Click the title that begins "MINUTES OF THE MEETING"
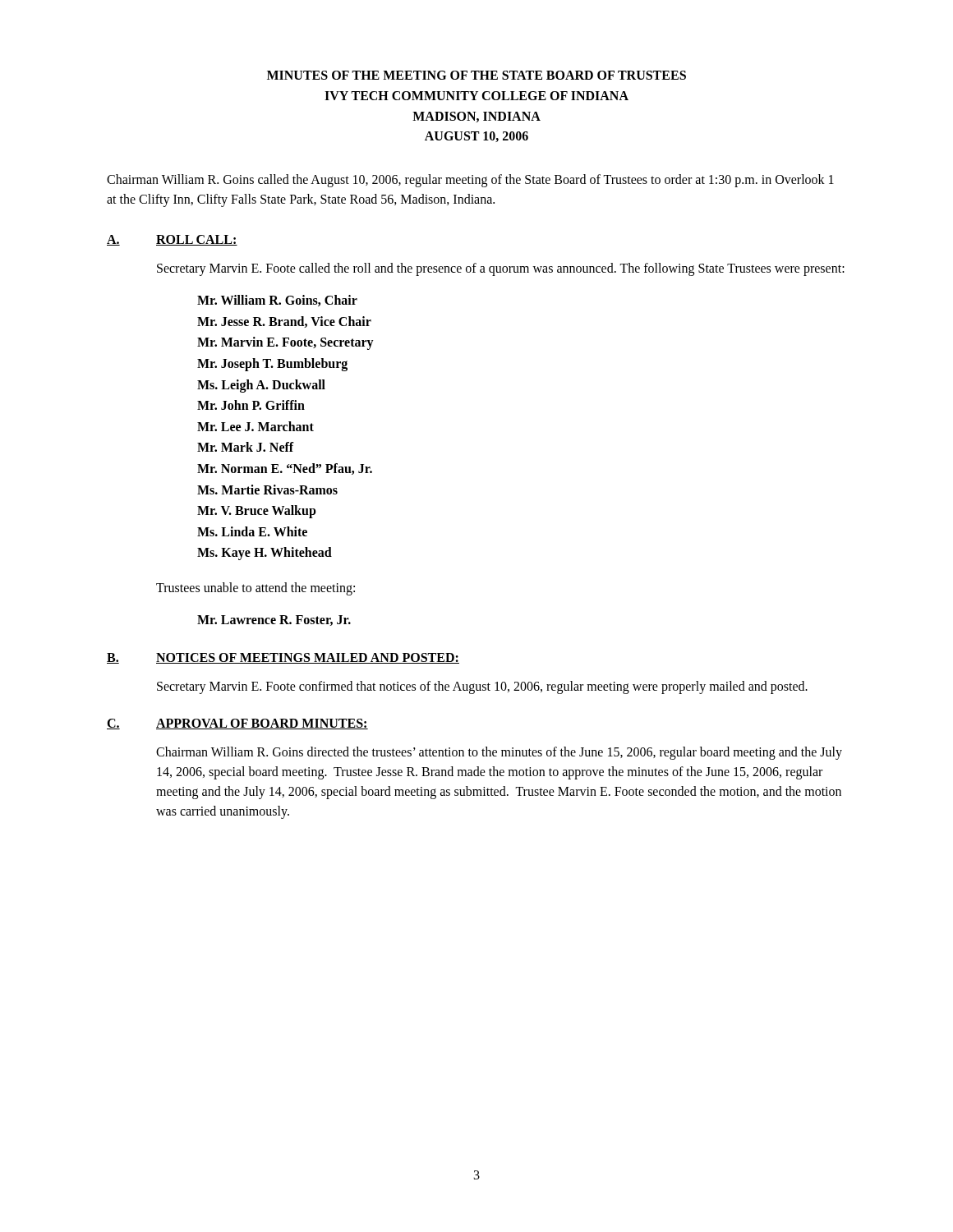Viewport: 953px width, 1232px height. pos(476,106)
